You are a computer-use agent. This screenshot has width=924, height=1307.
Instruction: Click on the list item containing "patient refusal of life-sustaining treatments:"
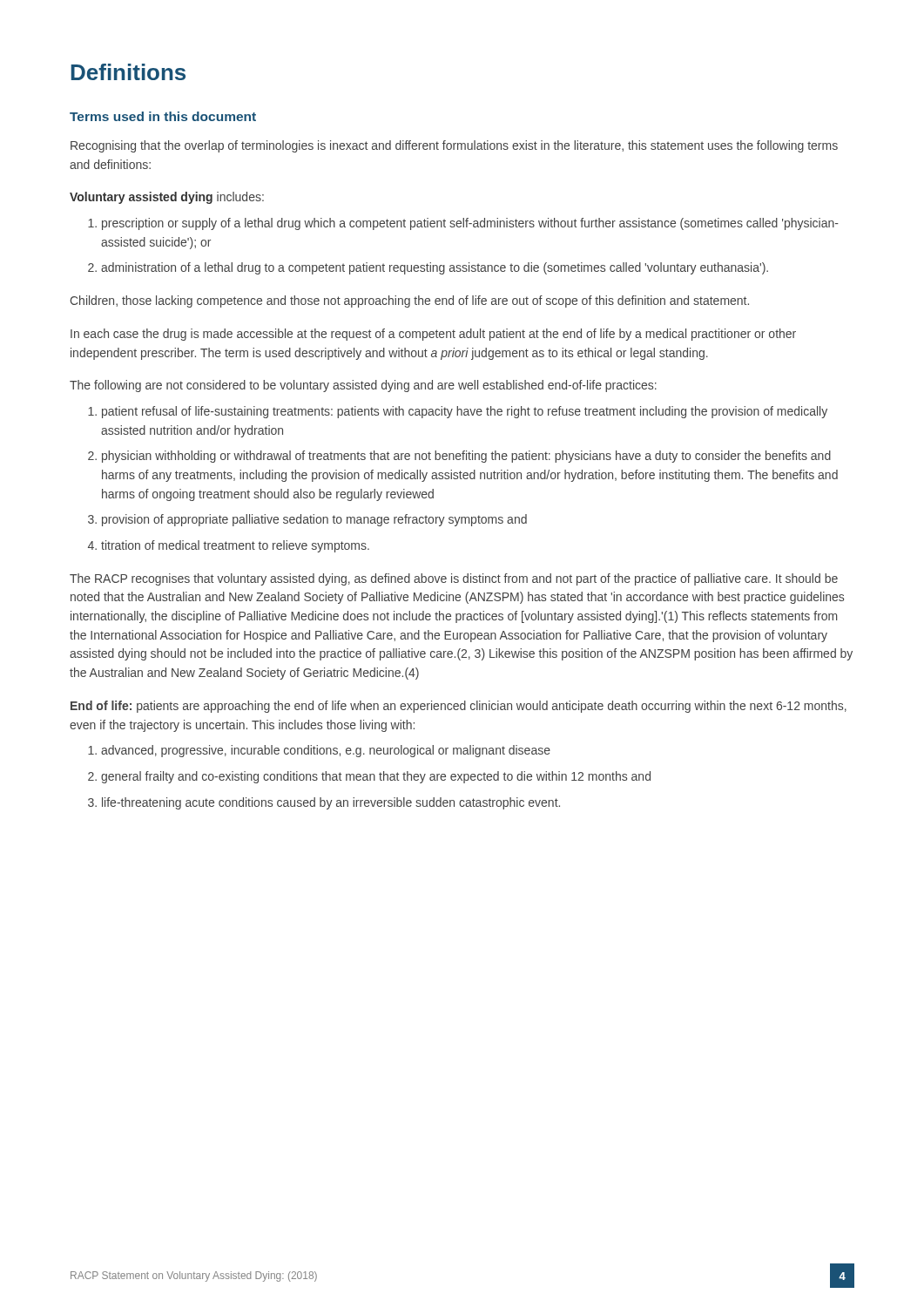pyautogui.click(x=462, y=421)
